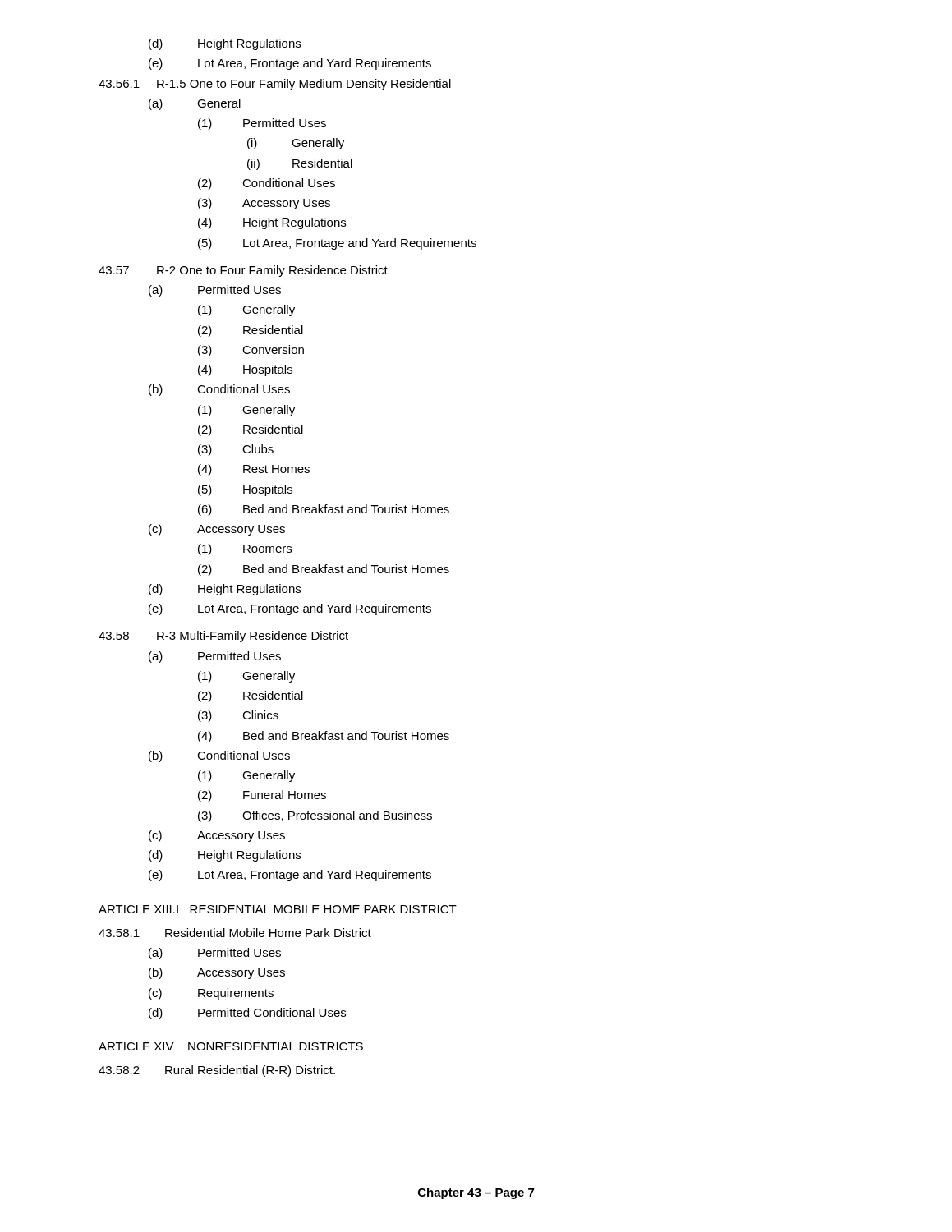Image resolution: width=952 pixels, height=1232 pixels.
Task: Find the list item that reads "(a) General"
Action: [194, 103]
